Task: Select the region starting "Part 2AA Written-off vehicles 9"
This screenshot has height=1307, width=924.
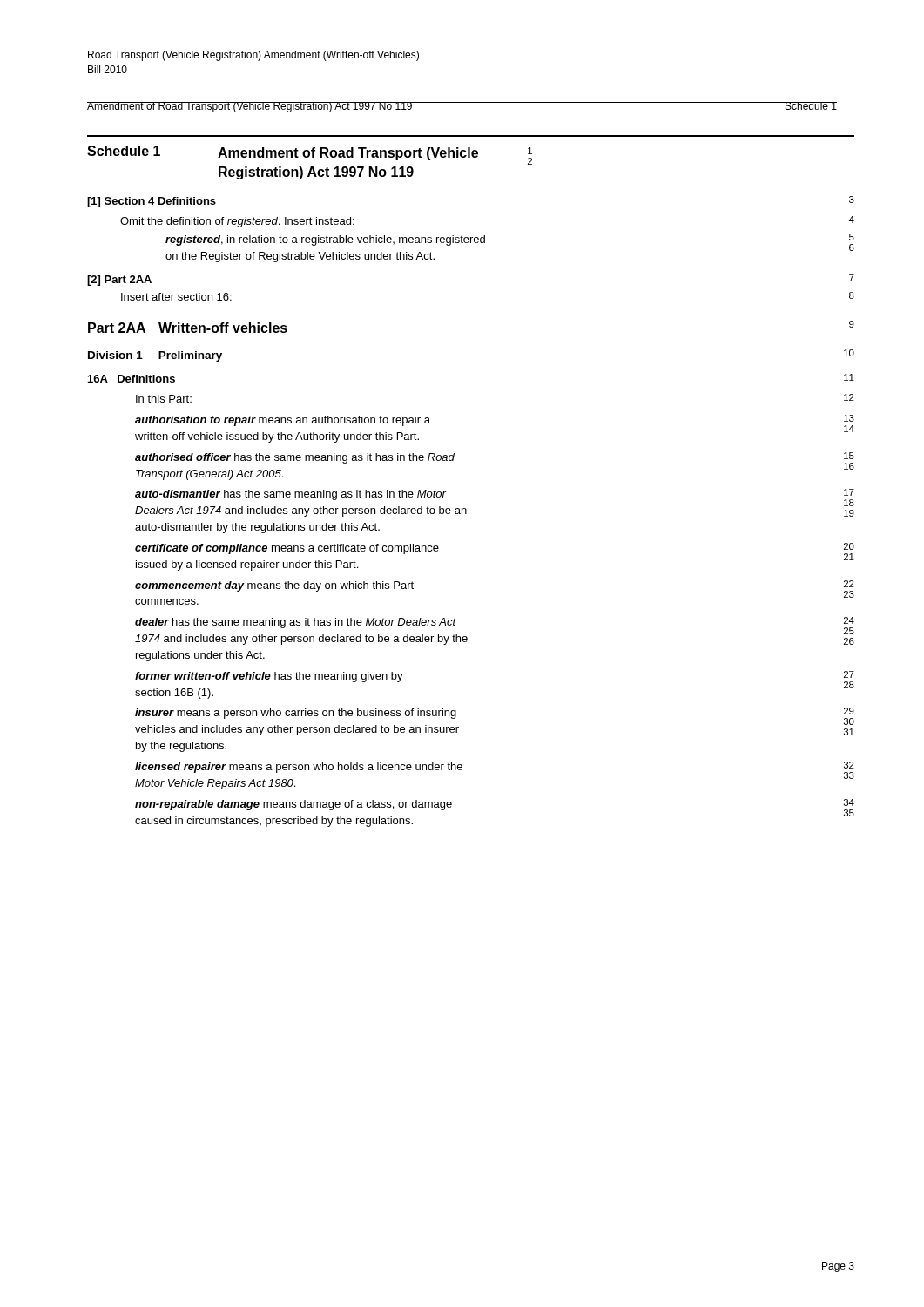Action: point(122,327)
